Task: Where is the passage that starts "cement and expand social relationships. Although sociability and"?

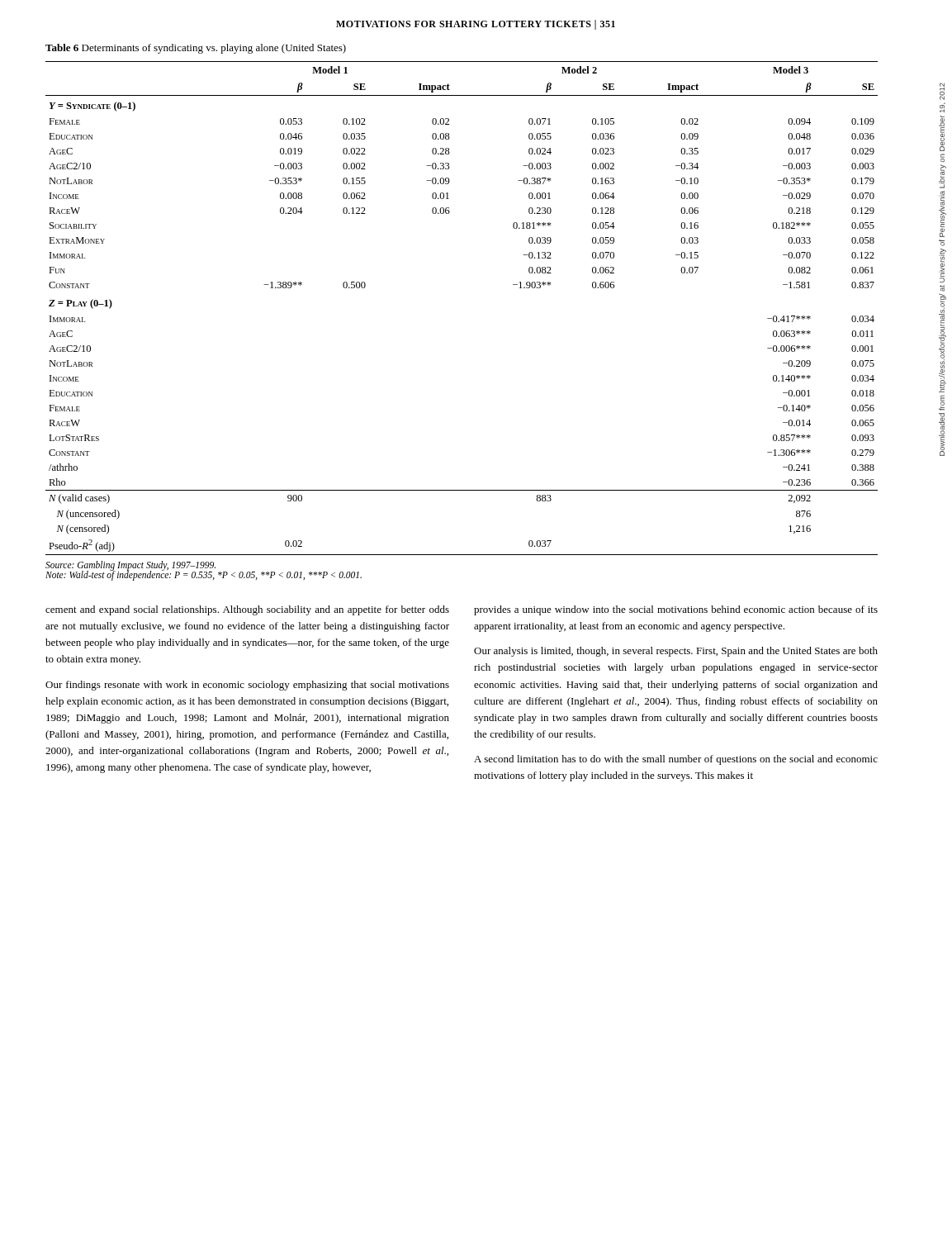Action: click(x=247, y=689)
